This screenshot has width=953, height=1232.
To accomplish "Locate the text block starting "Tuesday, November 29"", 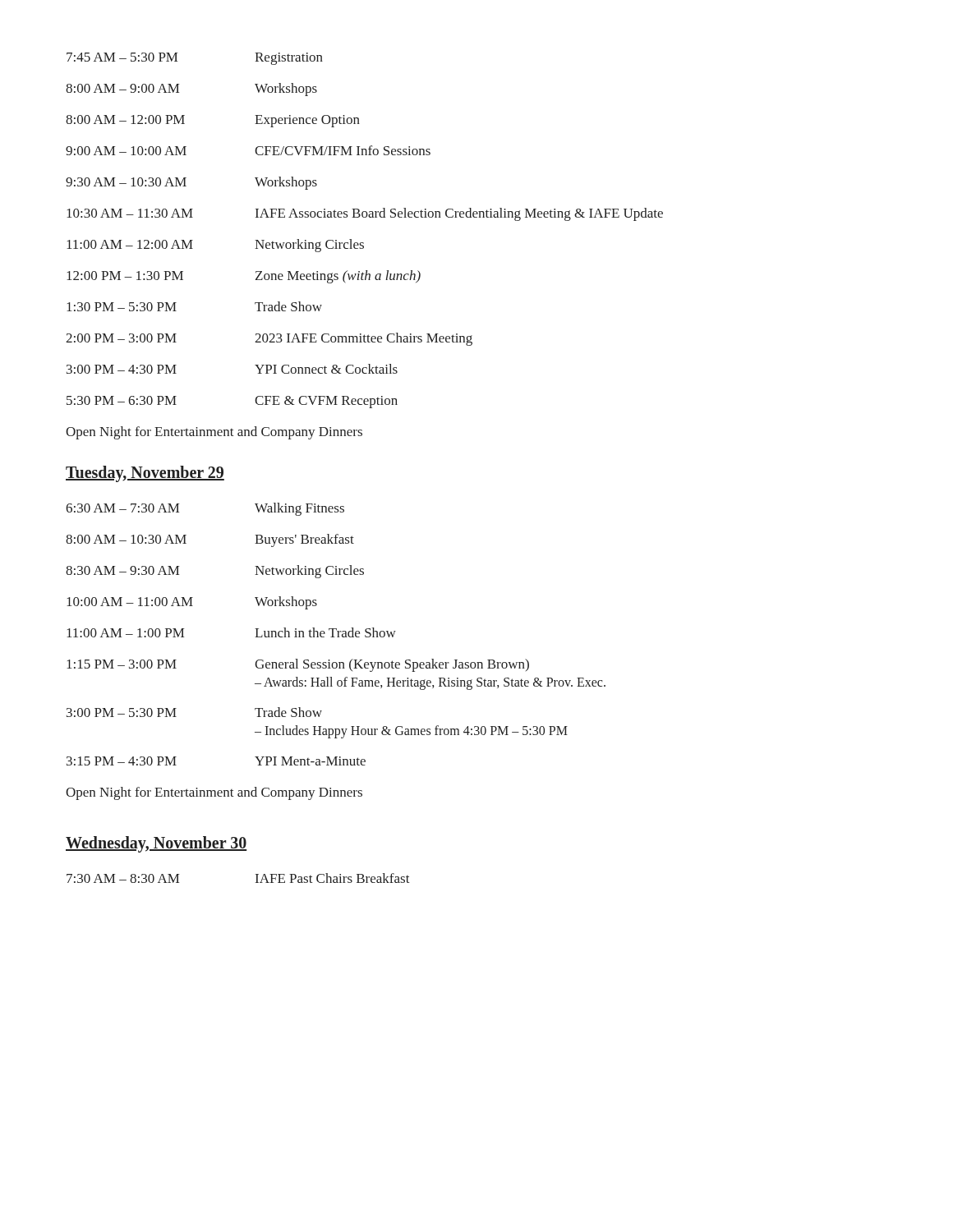I will (x=145, y=472).
